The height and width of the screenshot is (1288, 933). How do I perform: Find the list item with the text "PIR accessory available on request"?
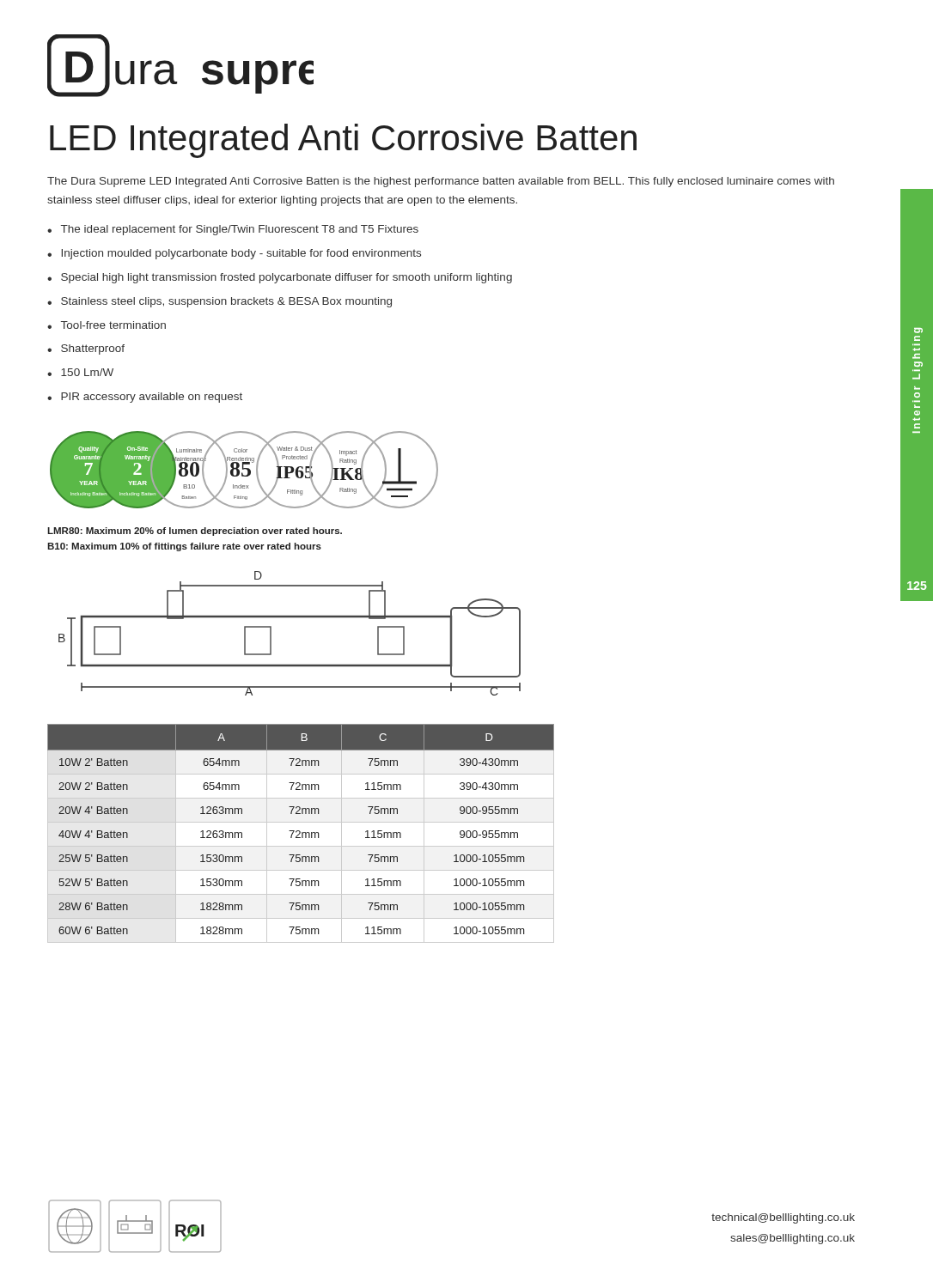click(x=152, y=396)
